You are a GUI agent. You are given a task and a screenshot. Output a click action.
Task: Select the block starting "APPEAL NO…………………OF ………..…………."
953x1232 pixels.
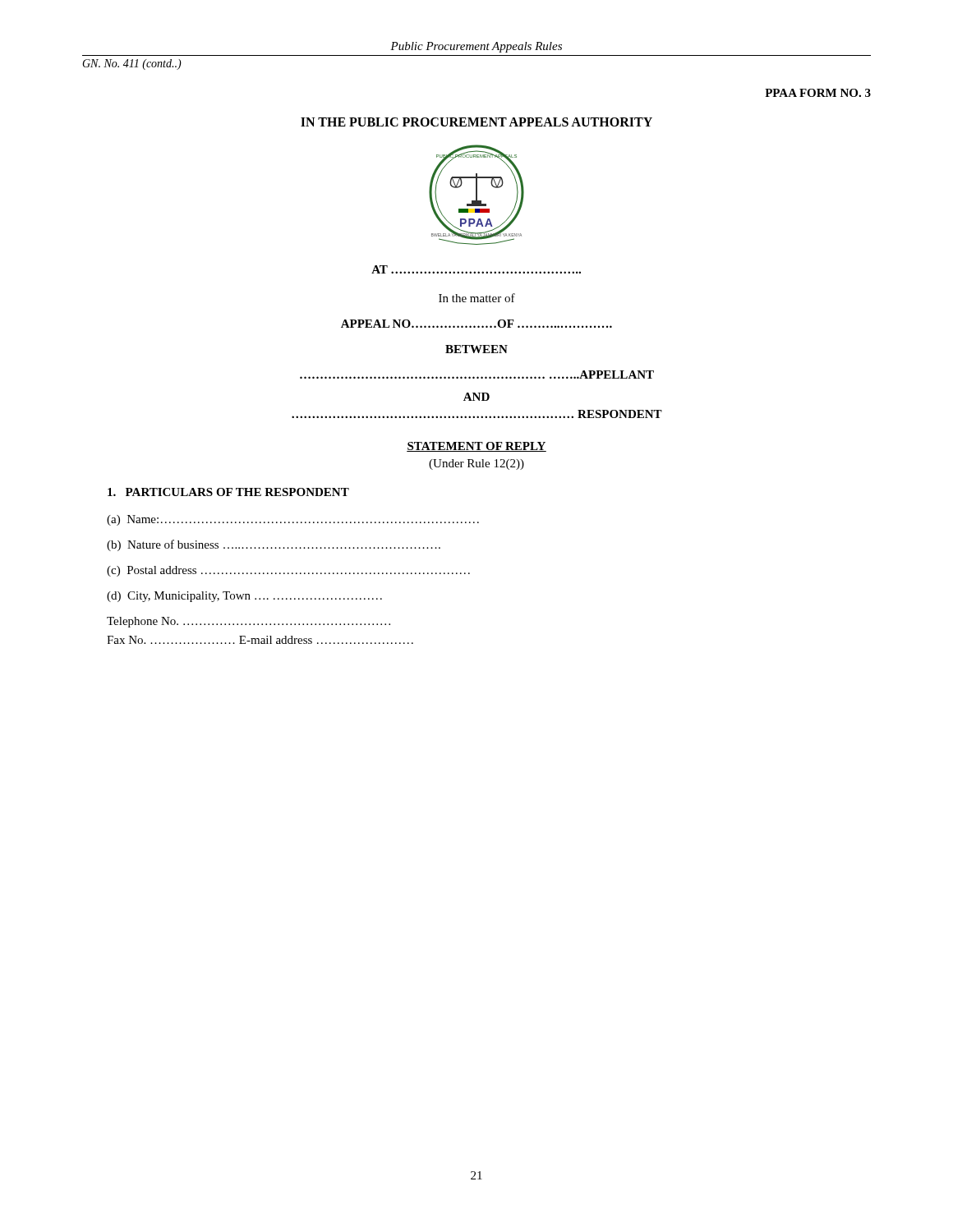[x=476, y=324]
